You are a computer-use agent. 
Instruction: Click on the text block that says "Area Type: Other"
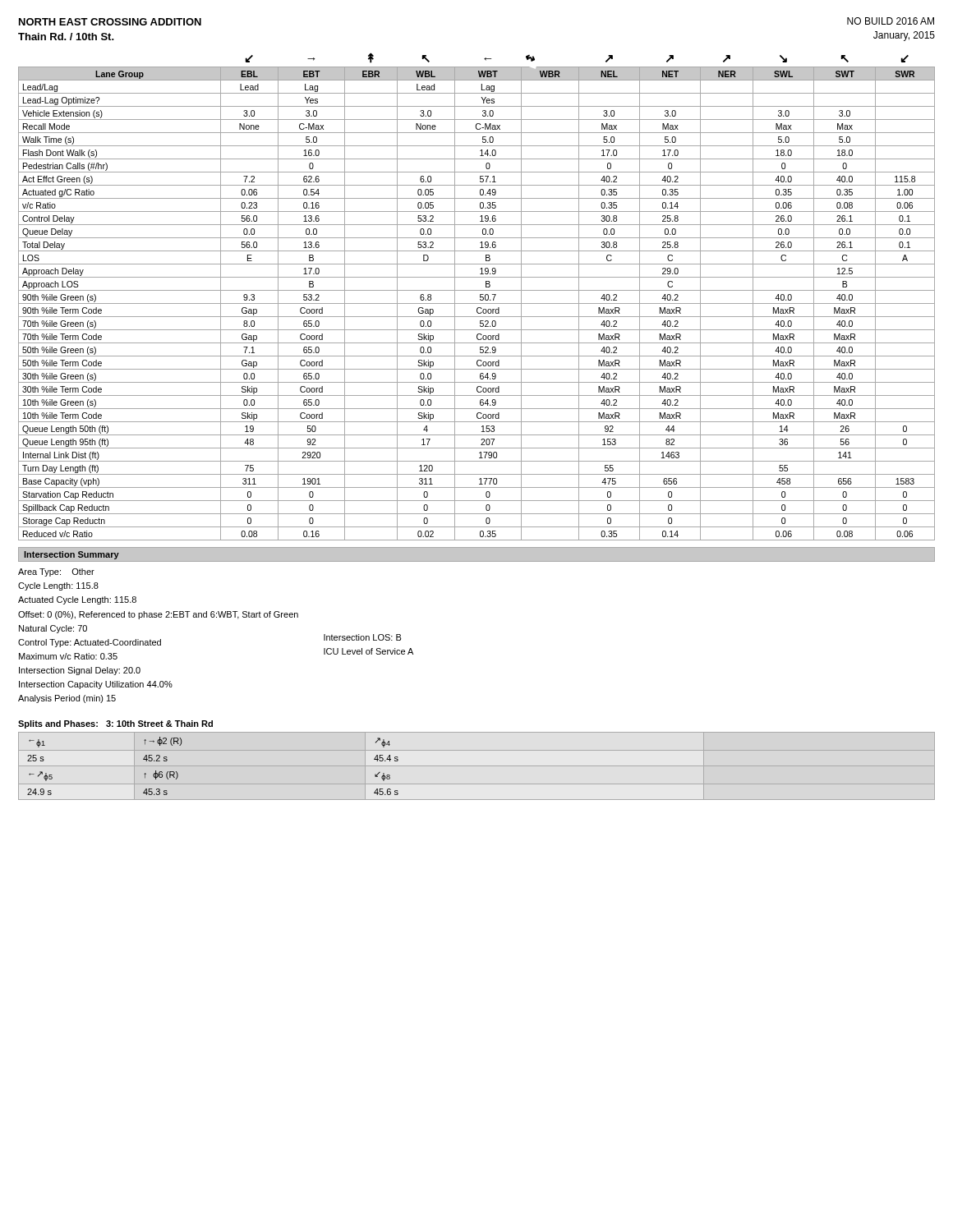coord(158,635)
